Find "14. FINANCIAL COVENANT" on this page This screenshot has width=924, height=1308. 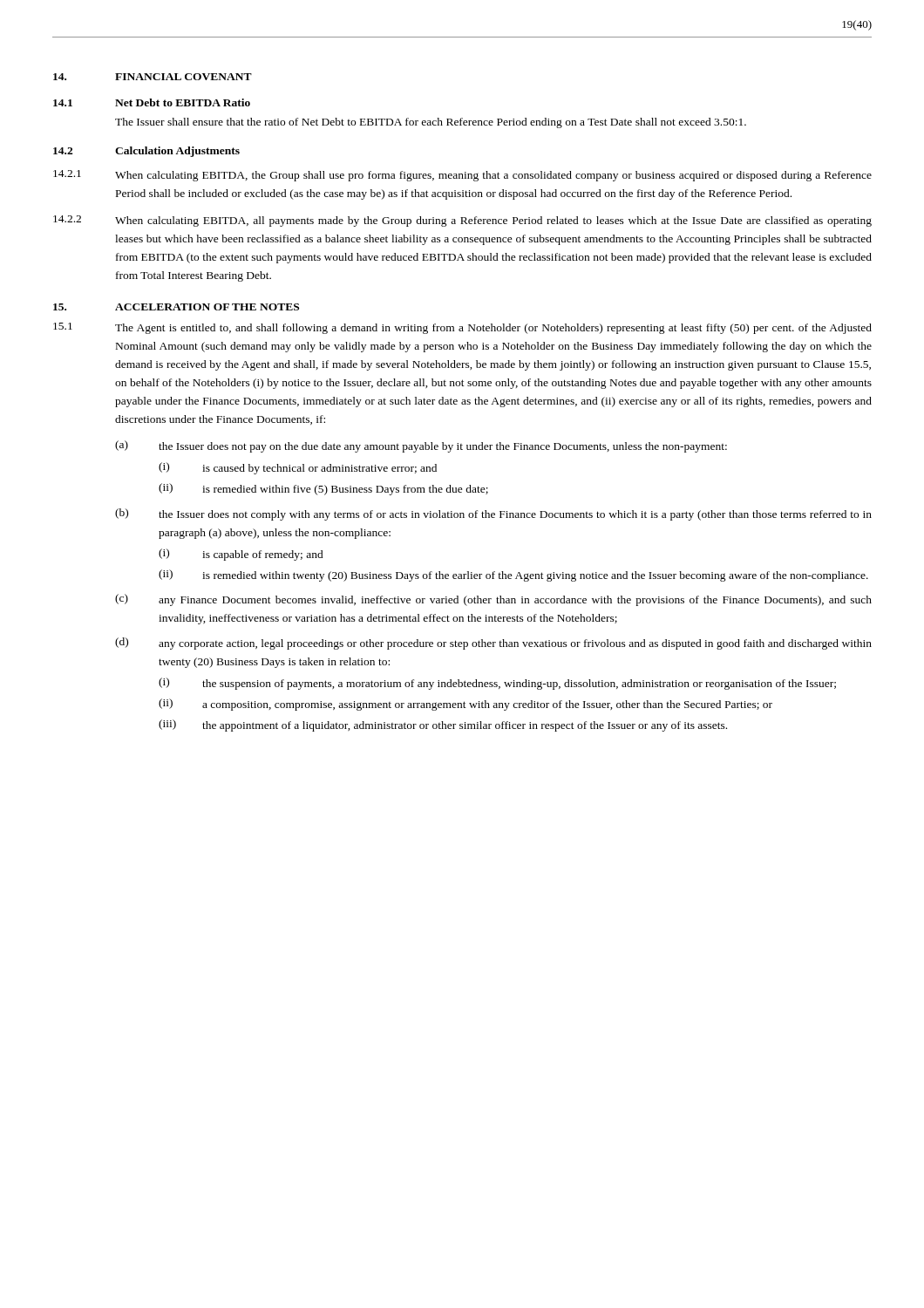tap(152, 77)
